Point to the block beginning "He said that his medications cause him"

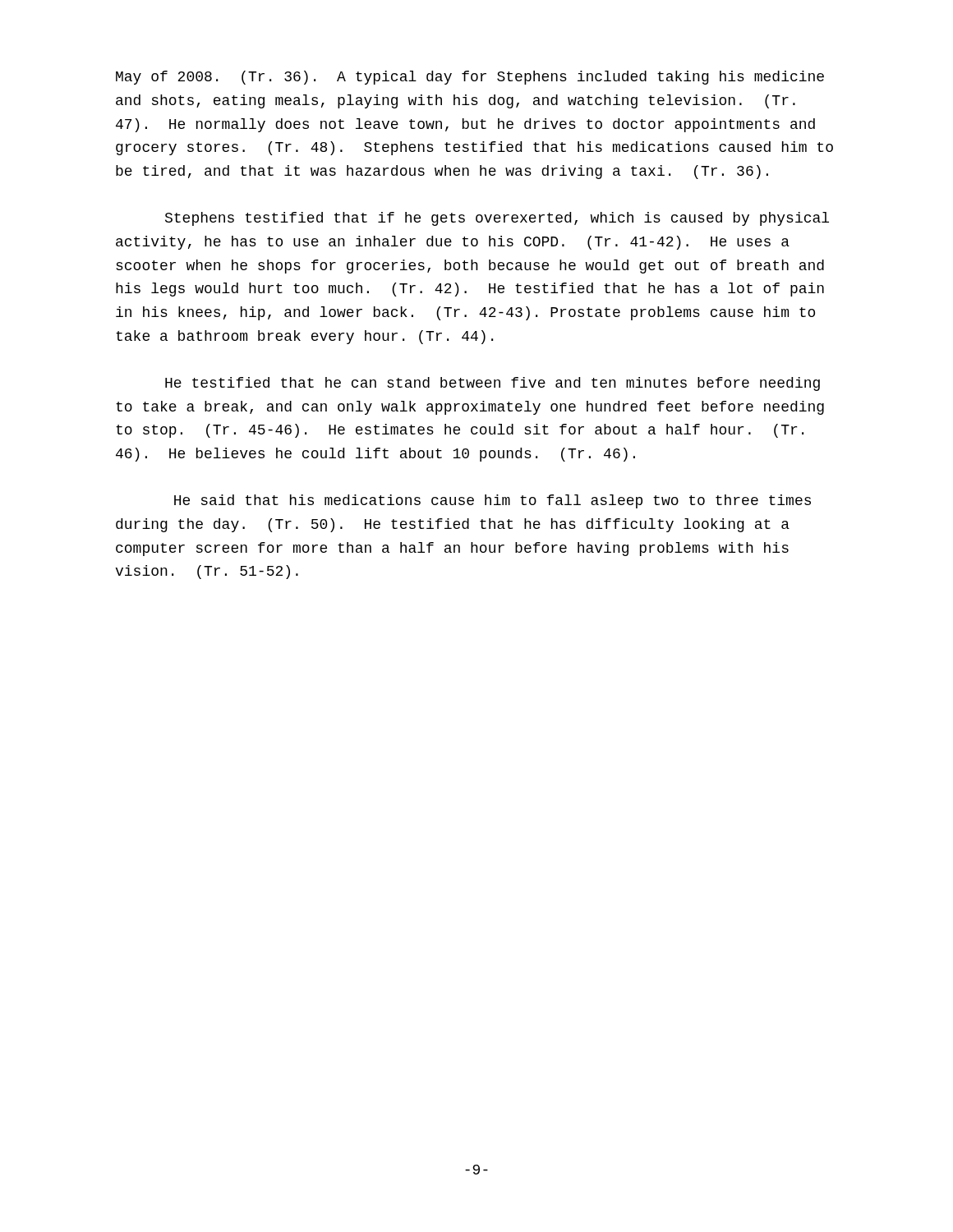coord(476,537)
